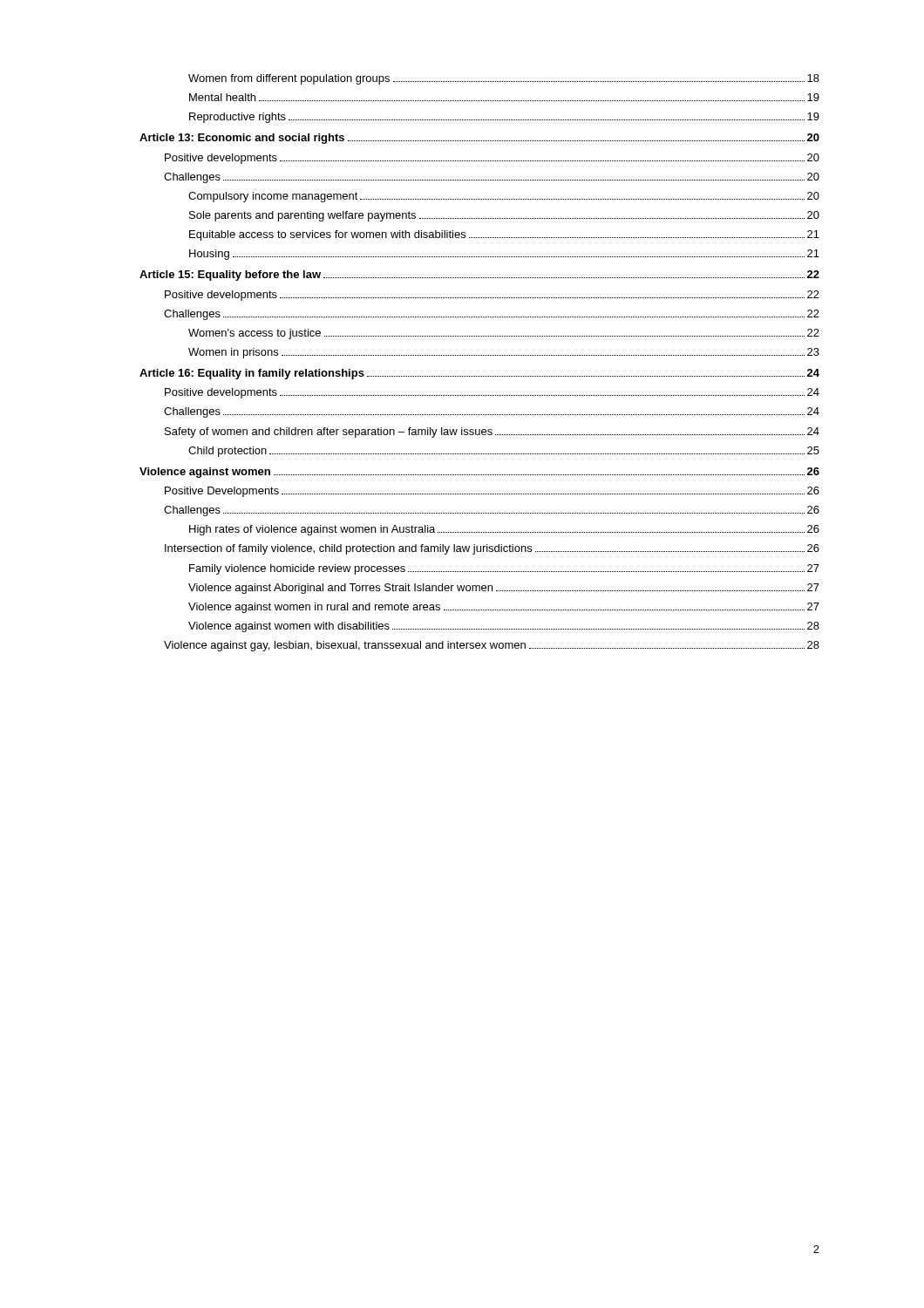Screen dimensions: 1308x924
Task: Click on the list item that says "Challenges 20"
Action: pos(492,177)
